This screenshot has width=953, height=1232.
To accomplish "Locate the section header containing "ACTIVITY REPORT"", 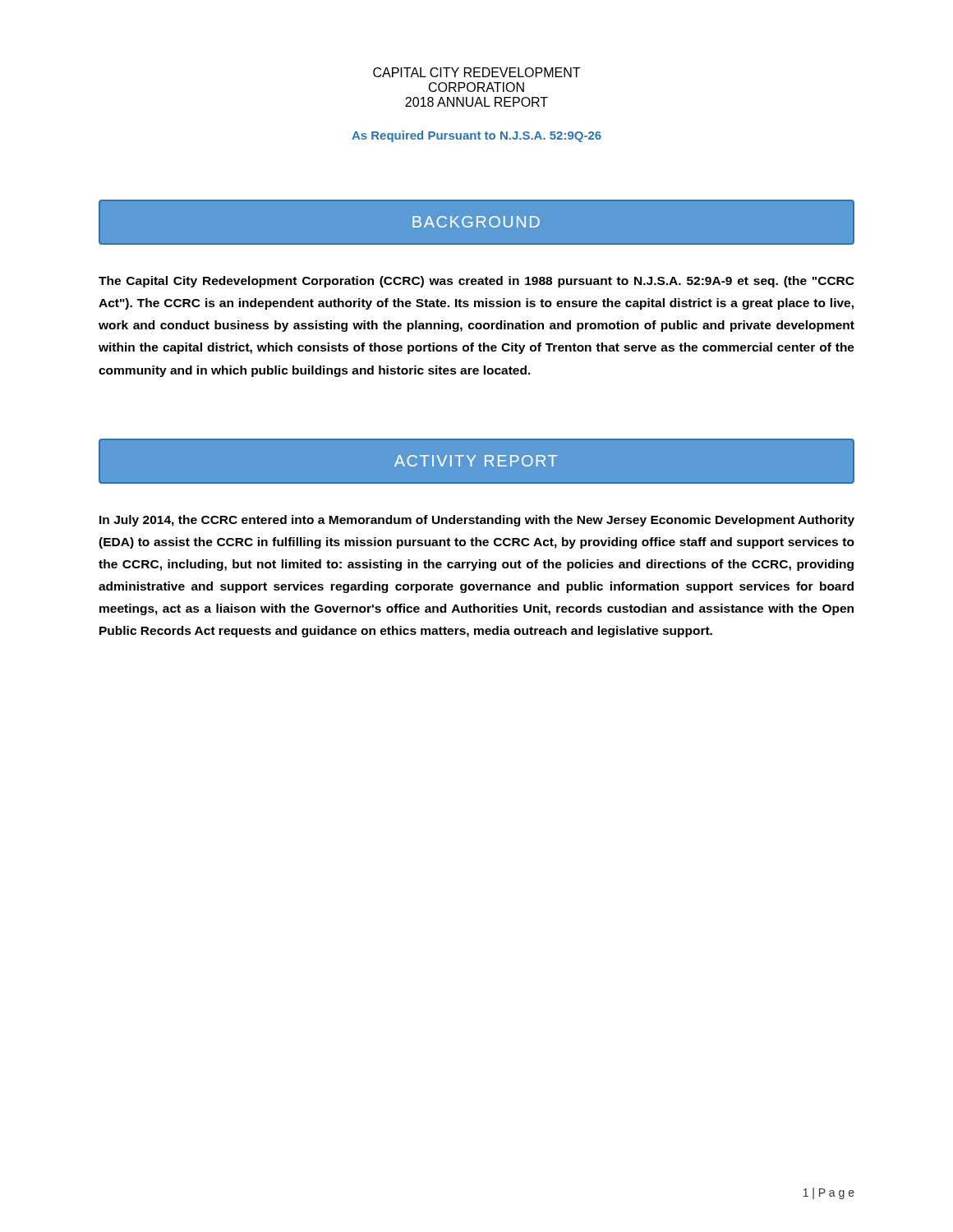I will click(x=476, y=460).
